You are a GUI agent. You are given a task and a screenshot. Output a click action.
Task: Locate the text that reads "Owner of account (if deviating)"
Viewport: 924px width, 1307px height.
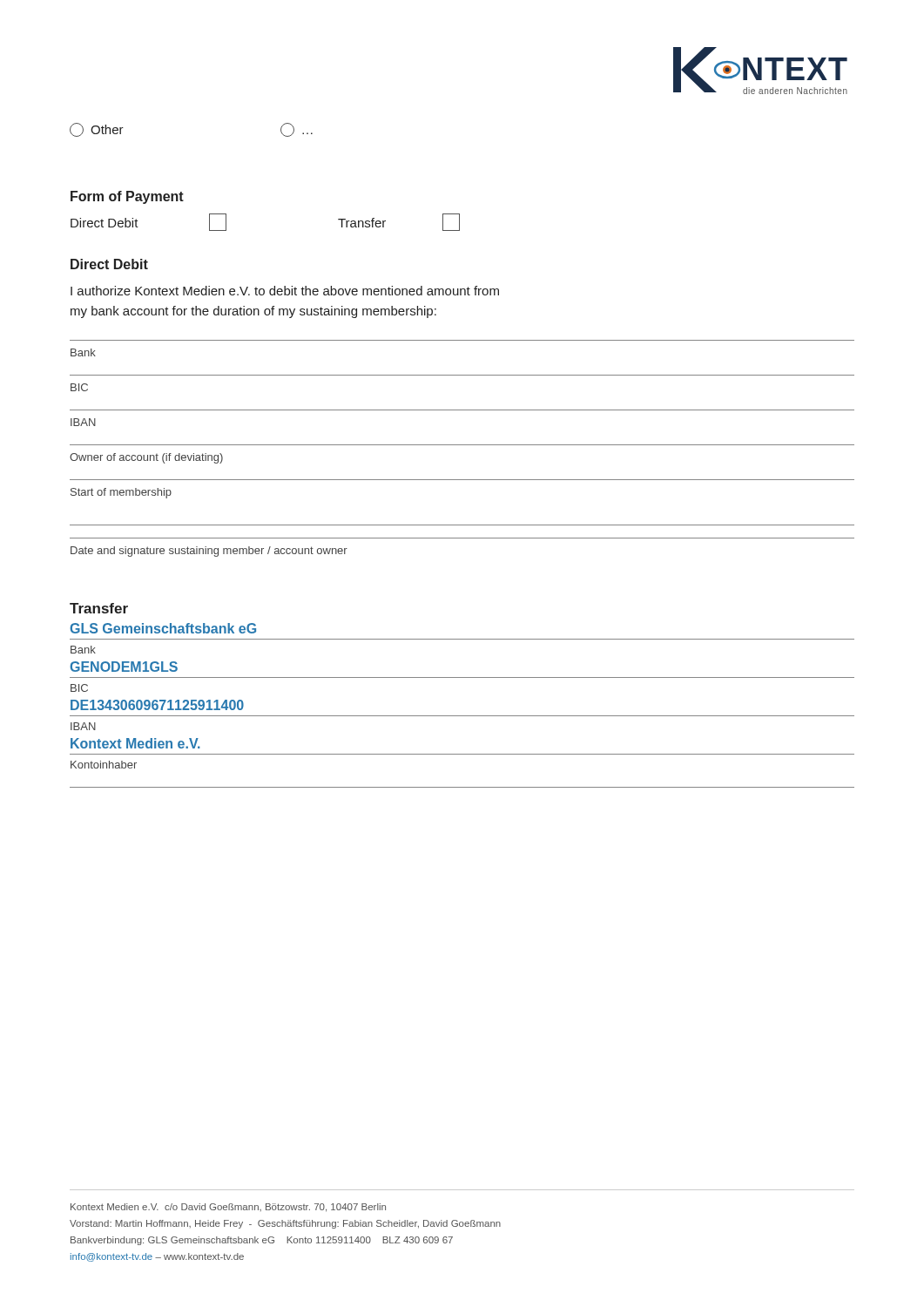tap(146, 457)
